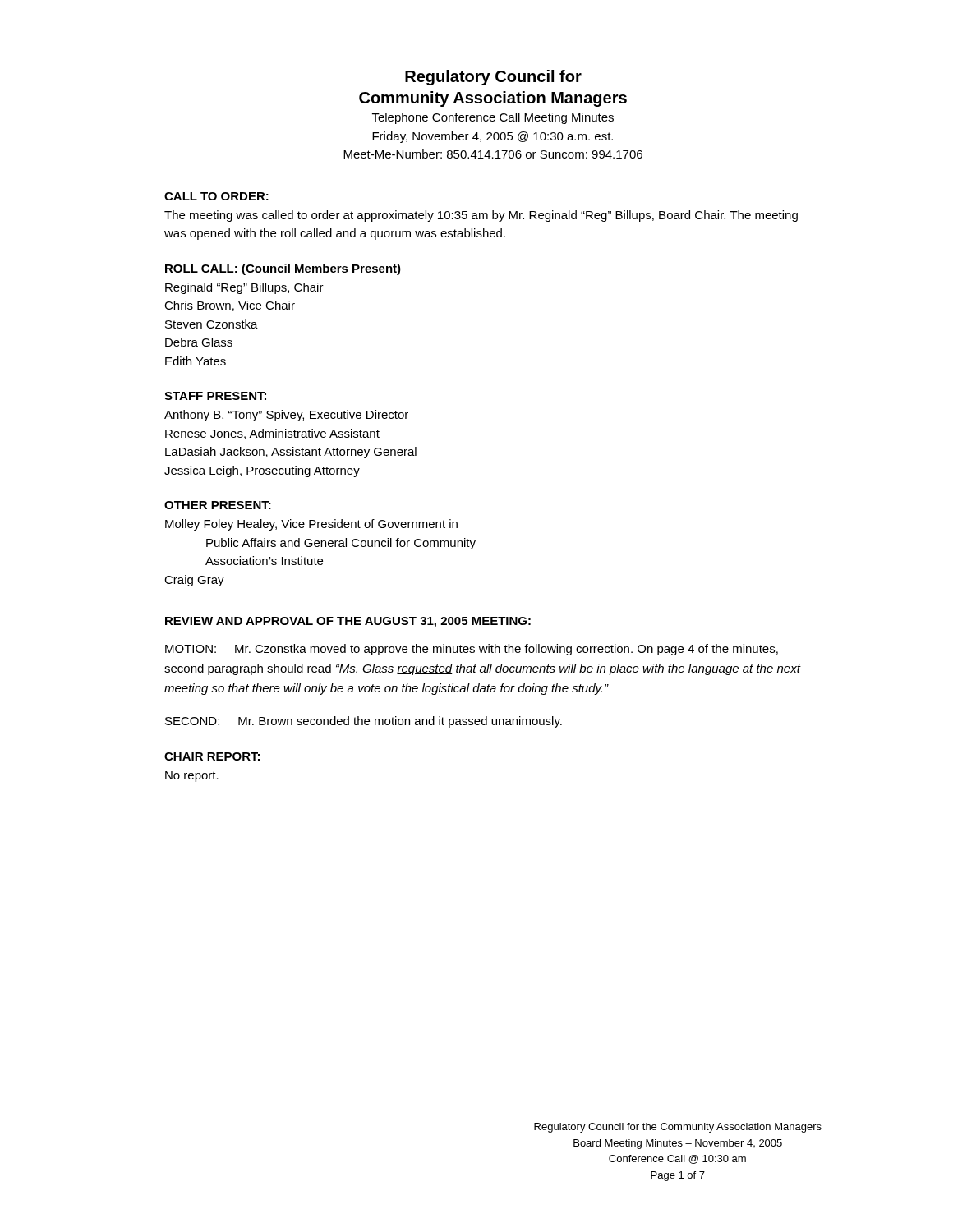The image size is (953, 1232).
Task: Click where it says "Steven Czonstka"
Action: point(211,324)
